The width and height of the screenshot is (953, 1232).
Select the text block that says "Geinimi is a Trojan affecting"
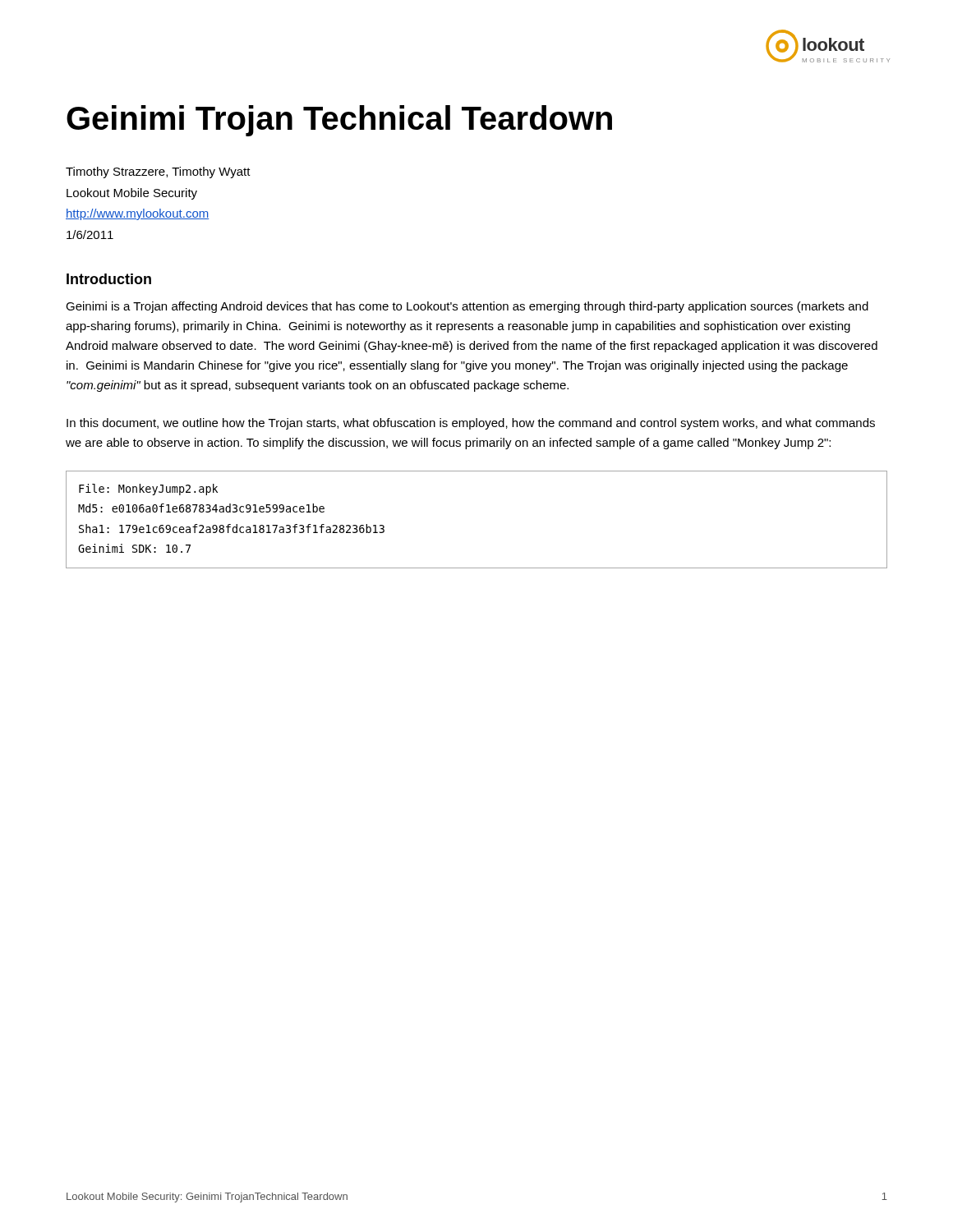(x=472, y=345)
